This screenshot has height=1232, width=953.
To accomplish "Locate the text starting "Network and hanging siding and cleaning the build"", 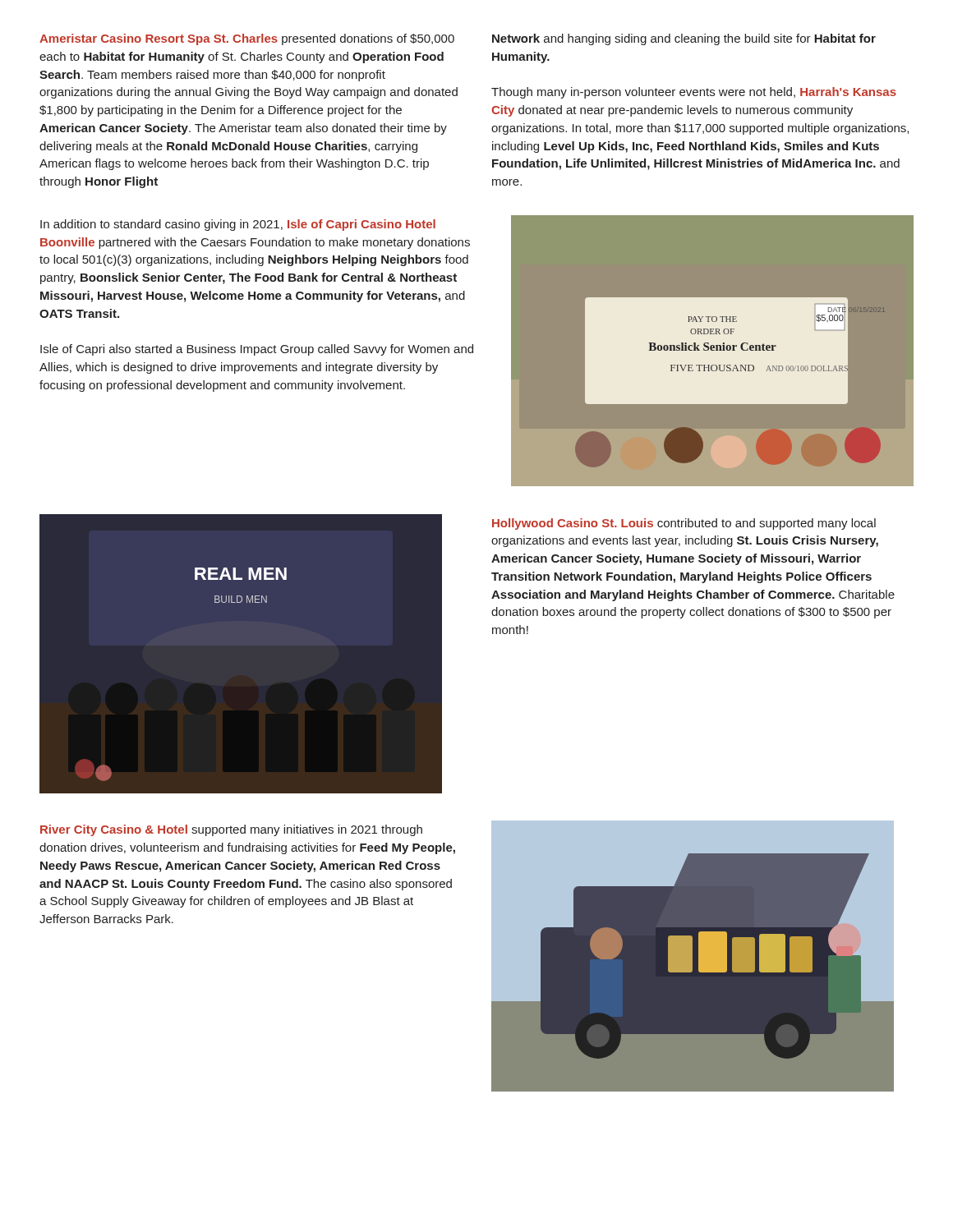I will [702, 110].
